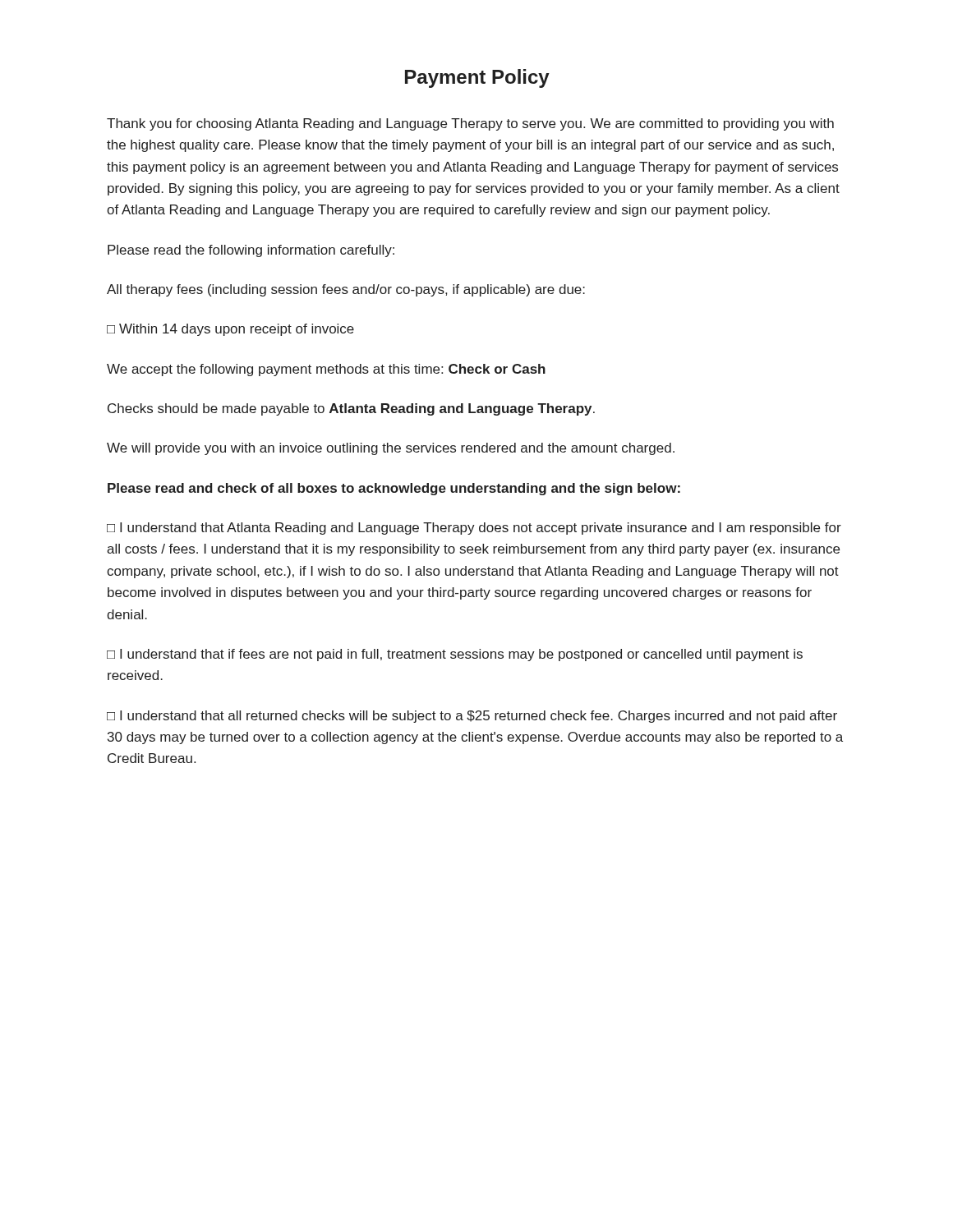Image resolution: width=953 pixels, height=1232 pixels.
Task: Point to the element starting "Thank you for choosing Atlanta"
Action: coord(473,167)
